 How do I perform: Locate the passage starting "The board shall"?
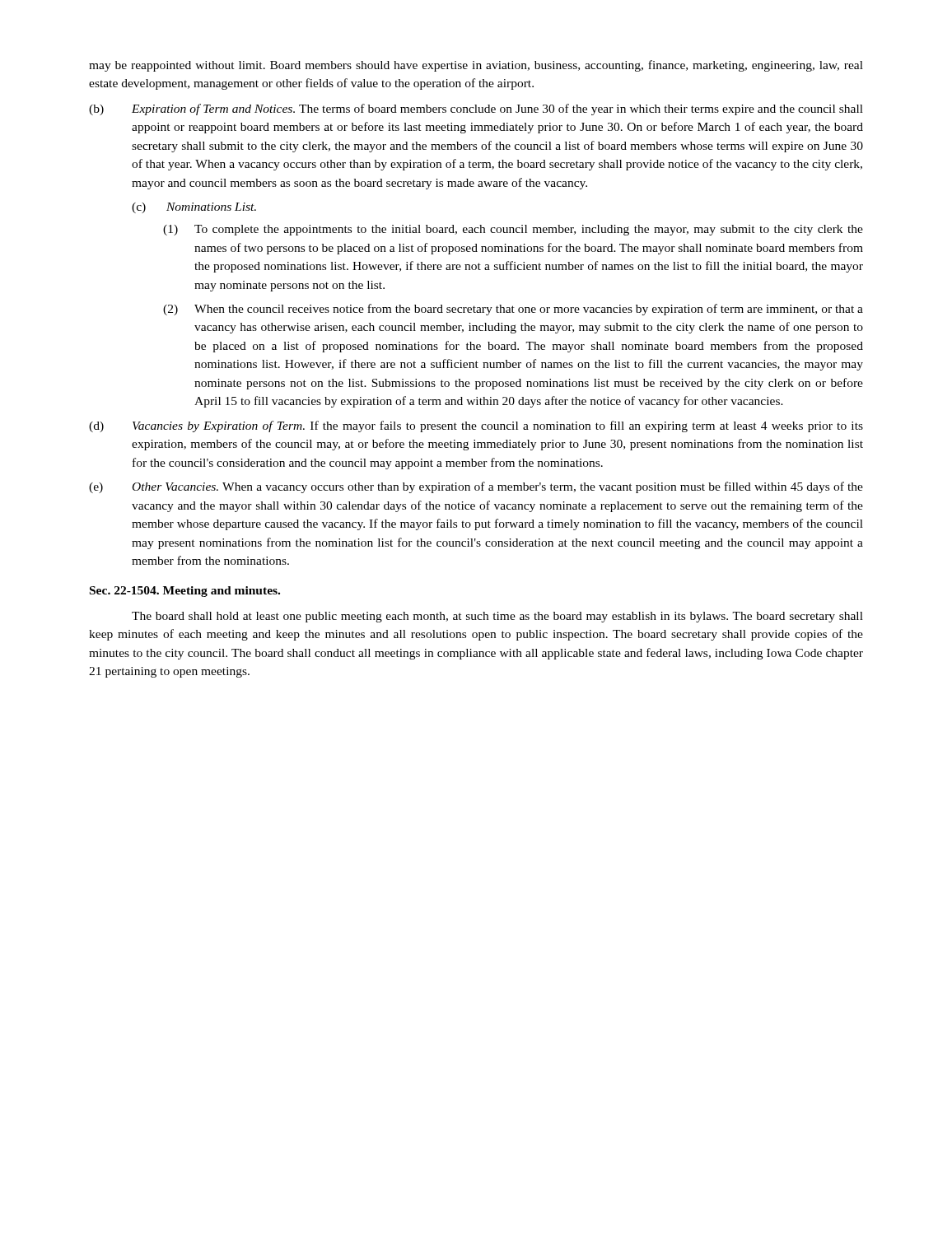click(476, 643)
